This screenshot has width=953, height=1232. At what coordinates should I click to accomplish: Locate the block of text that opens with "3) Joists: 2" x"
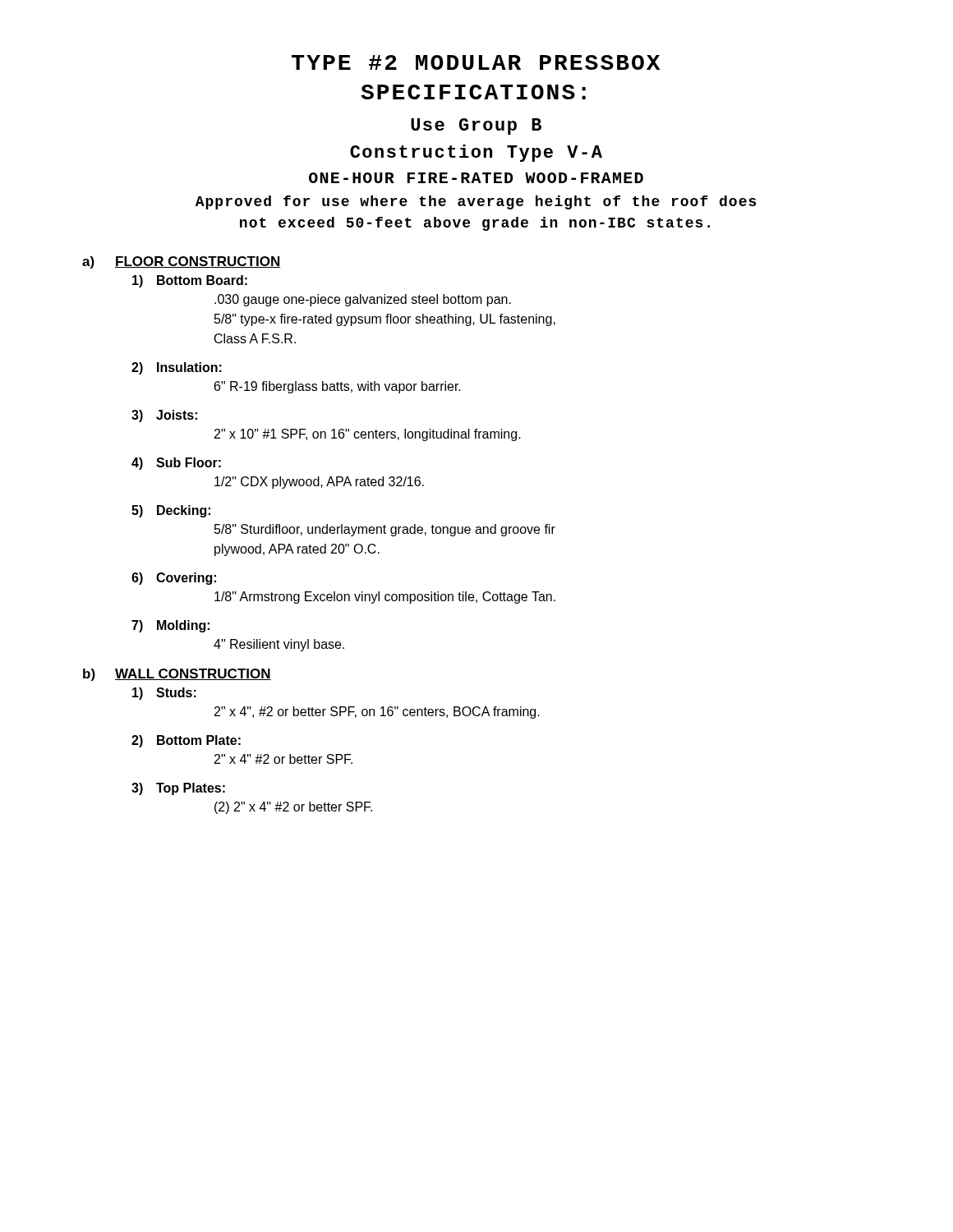[x=501, y=426]
